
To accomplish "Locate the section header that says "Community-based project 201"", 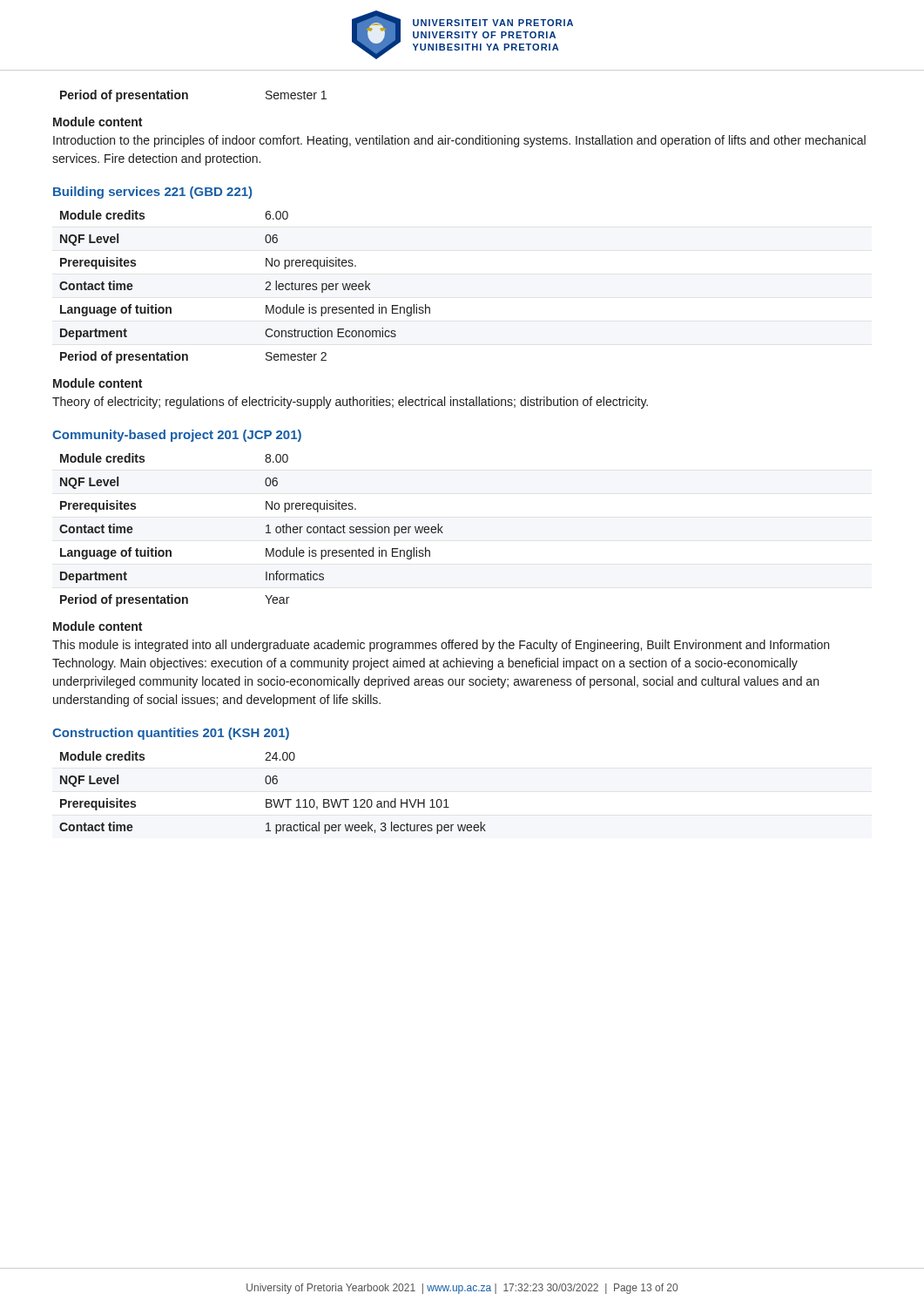I will click(177, 434).
